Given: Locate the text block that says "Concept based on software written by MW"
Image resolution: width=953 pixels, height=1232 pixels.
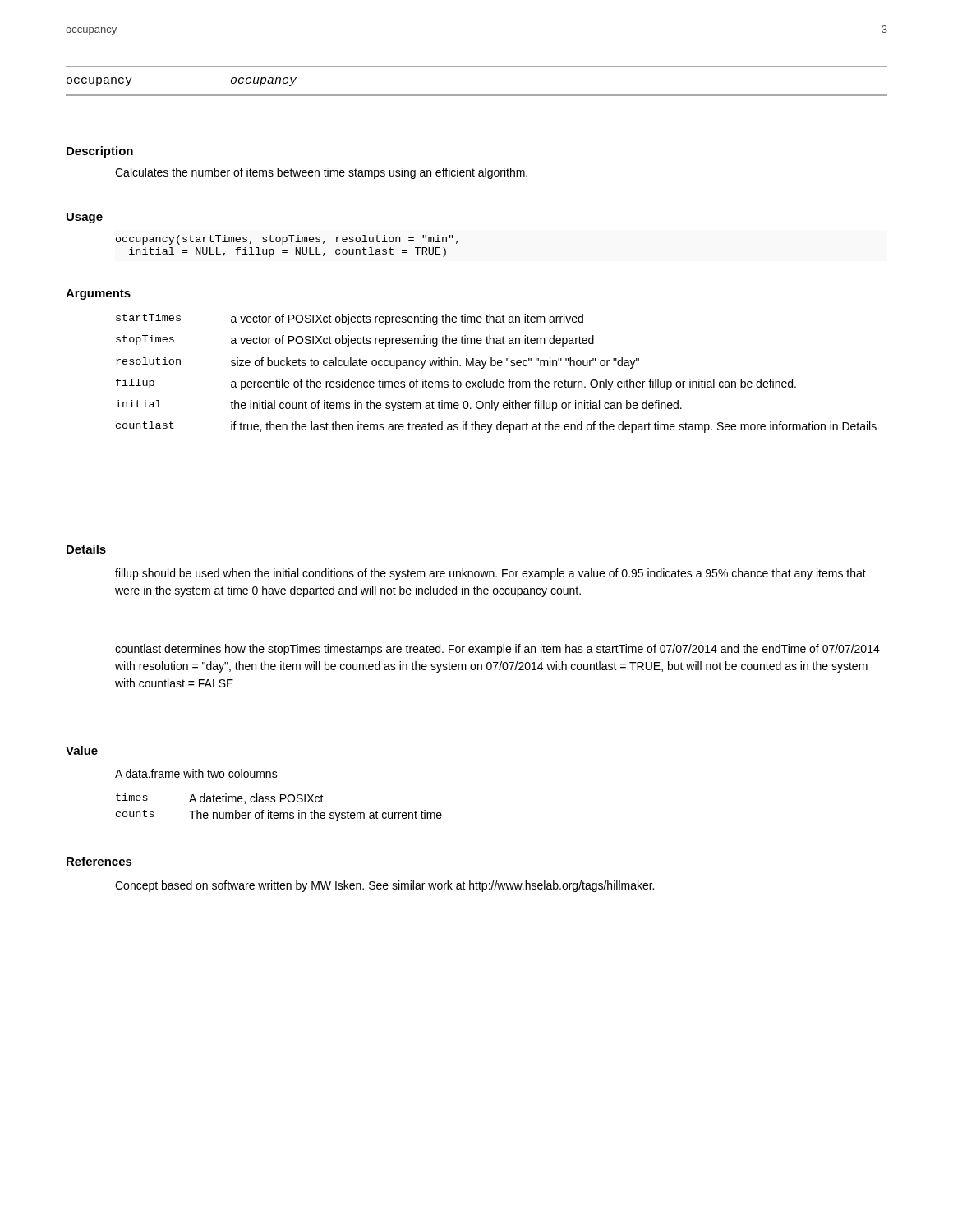Looking at the screenshot, I should click(501, 886).
